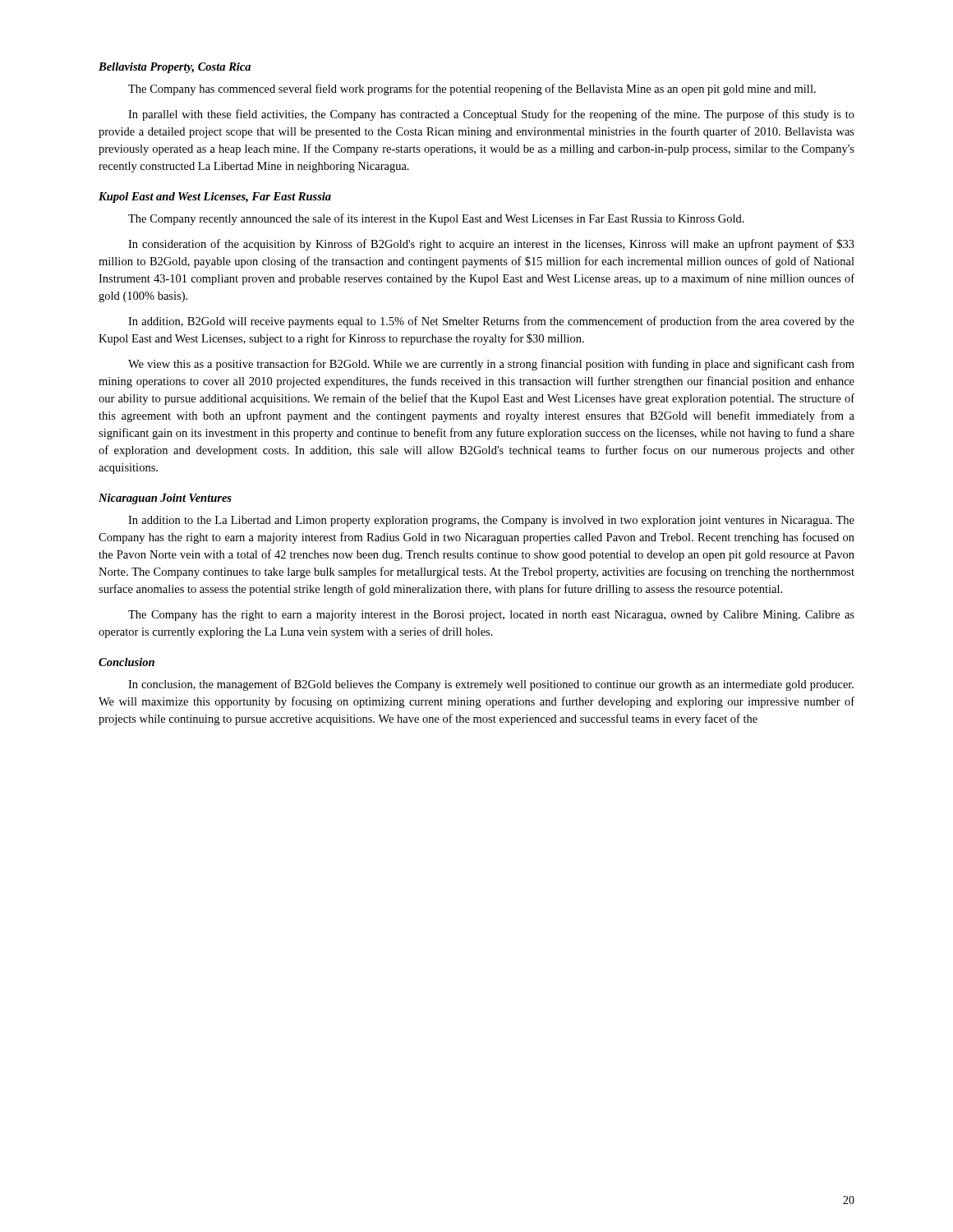953x1232 pixels.
Task: Locate the text block with the text "The Company has commenced several field work programs"
Action: [x=476, y=89]
